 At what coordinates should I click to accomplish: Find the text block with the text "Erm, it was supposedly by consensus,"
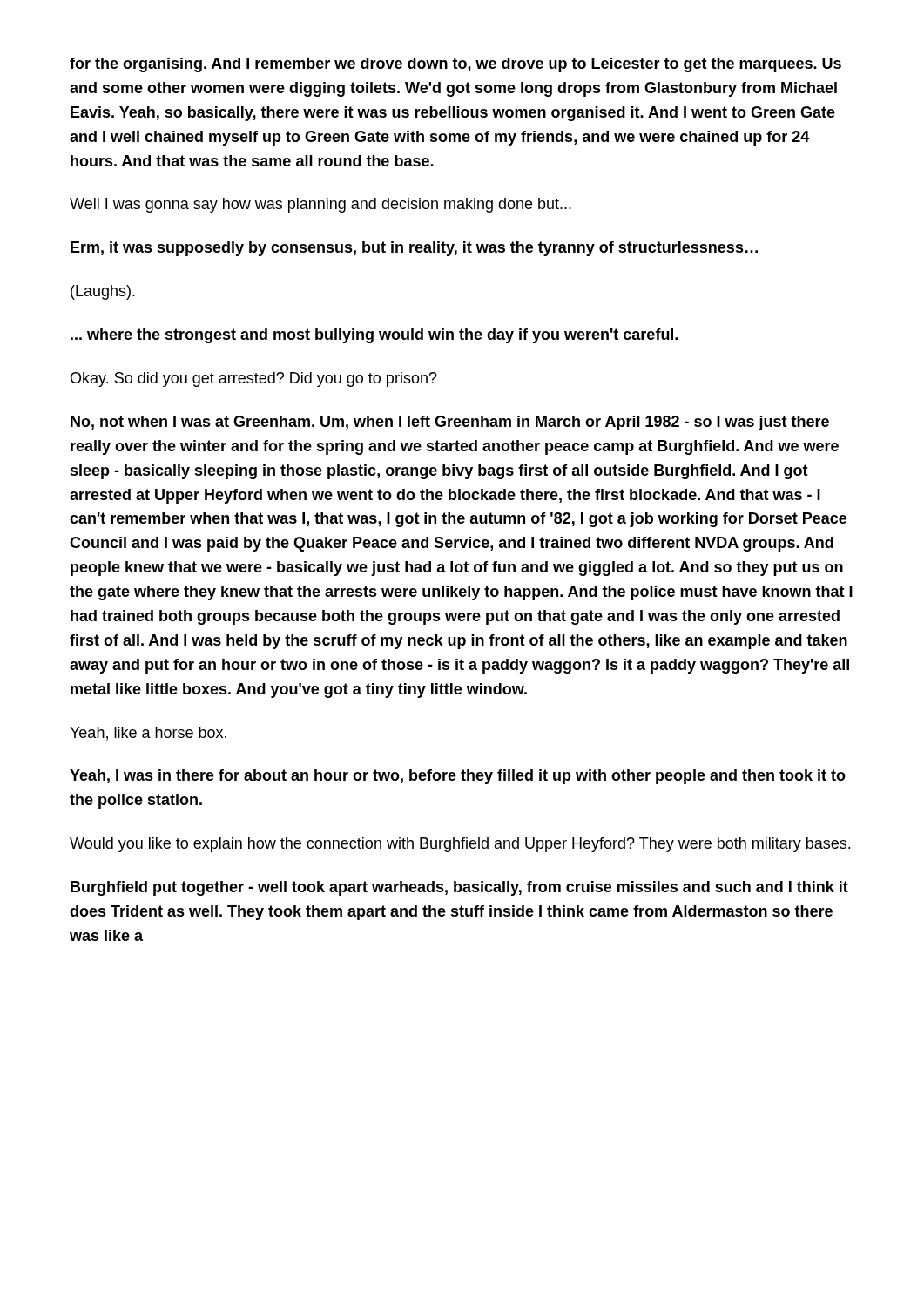462,249
